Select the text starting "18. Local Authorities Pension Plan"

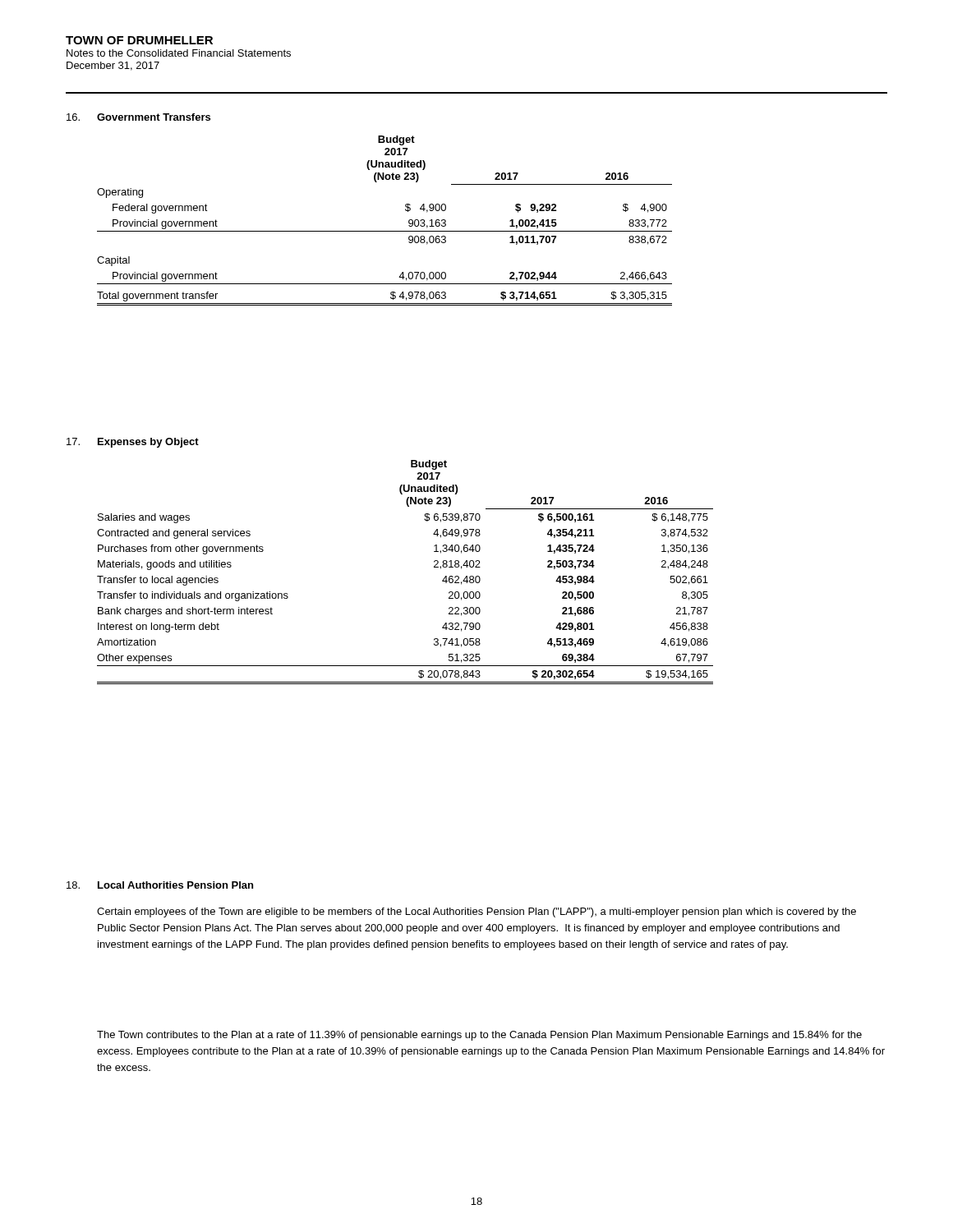pyautogui.click(x=160, y=885)
